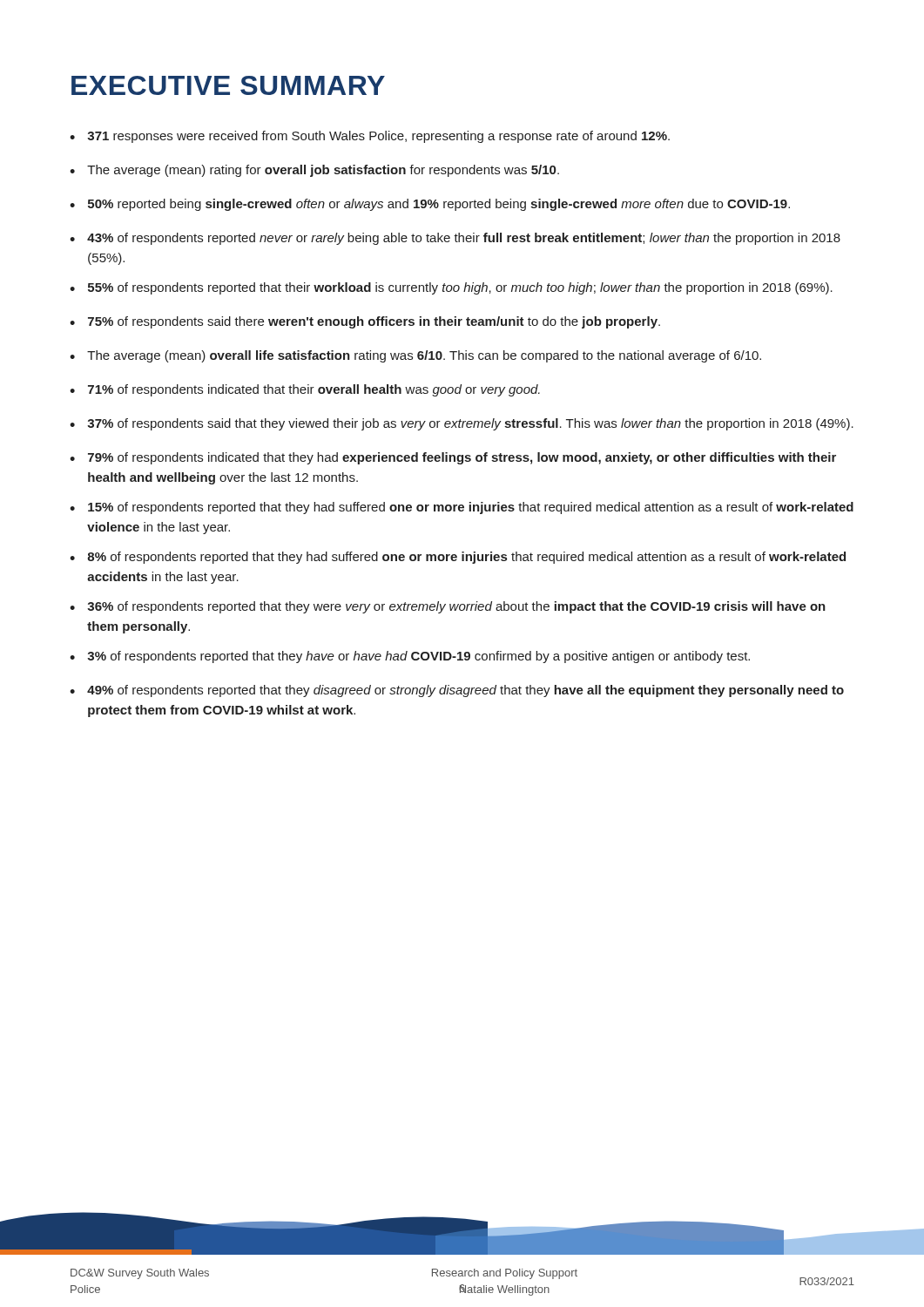Where is the passage that starts "71% of respondents"?
The width and height of the screenshot is (924, 1307).
click(x=471, y=390)
